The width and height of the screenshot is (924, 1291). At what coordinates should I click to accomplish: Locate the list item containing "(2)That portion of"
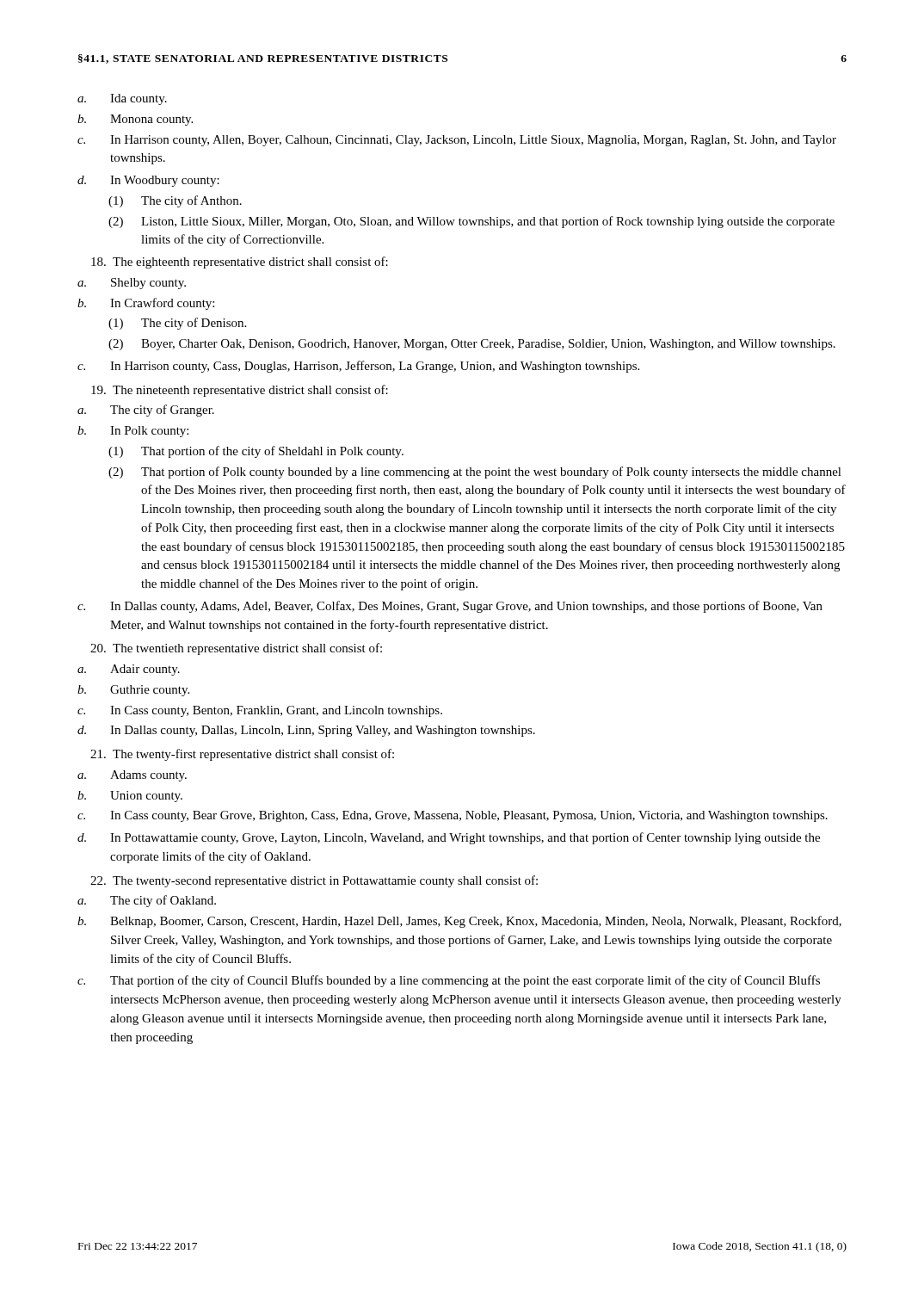coord(477,528)
